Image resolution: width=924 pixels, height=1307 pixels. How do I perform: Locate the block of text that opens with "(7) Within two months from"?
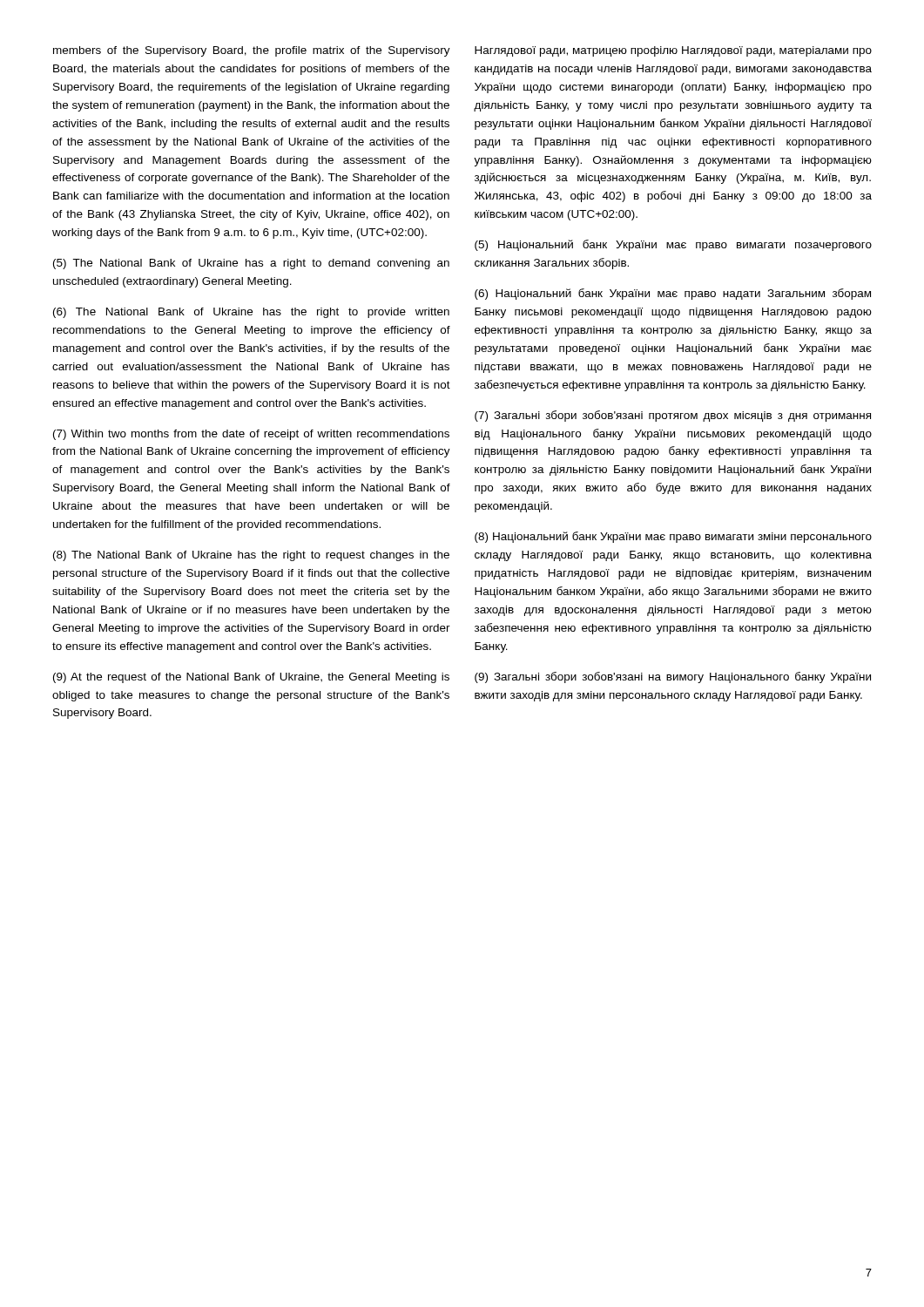pos(251,479)
